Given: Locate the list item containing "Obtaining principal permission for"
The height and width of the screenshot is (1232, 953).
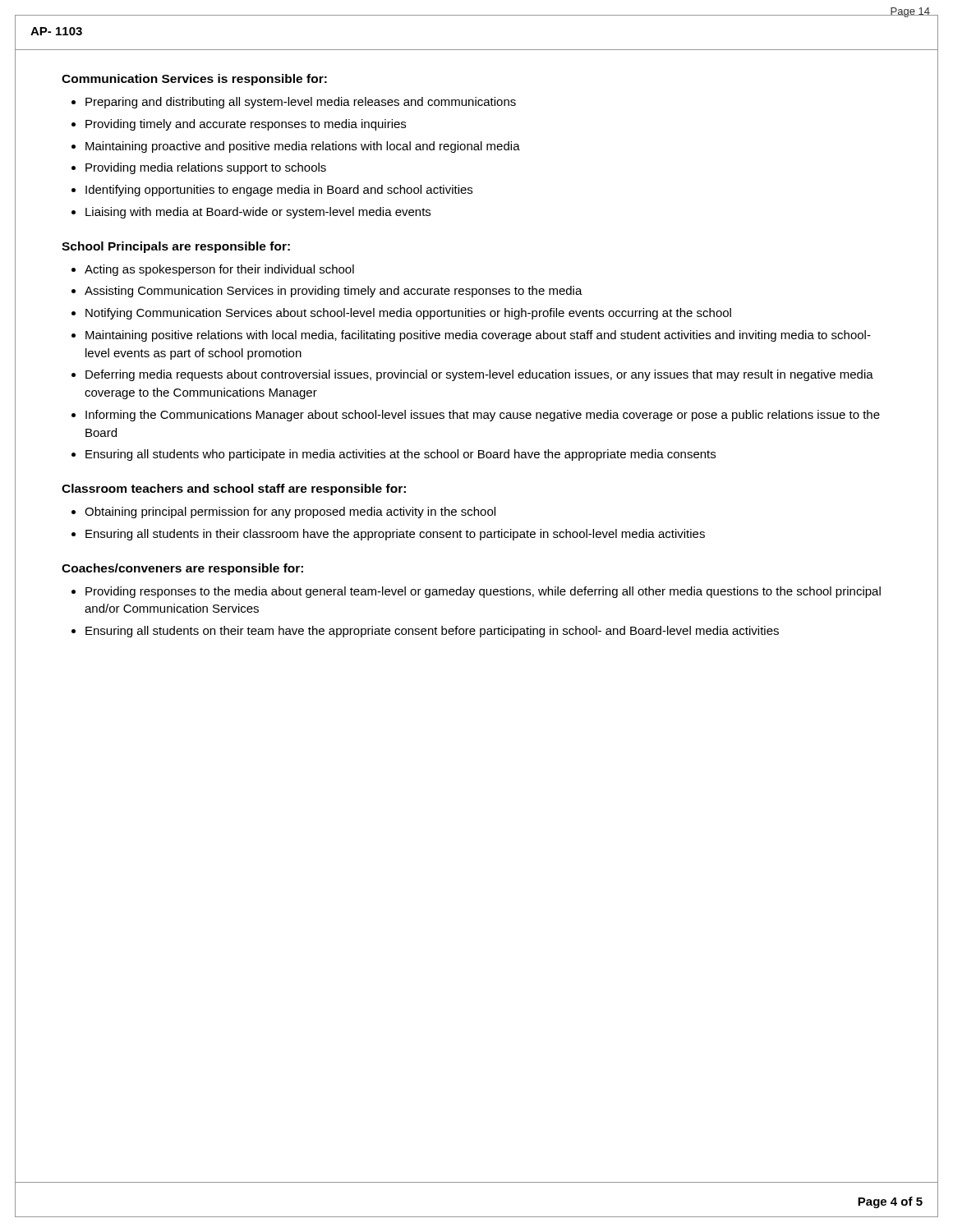Looking at the screenshot, I should pyautogui.click(x=290, y=511).
